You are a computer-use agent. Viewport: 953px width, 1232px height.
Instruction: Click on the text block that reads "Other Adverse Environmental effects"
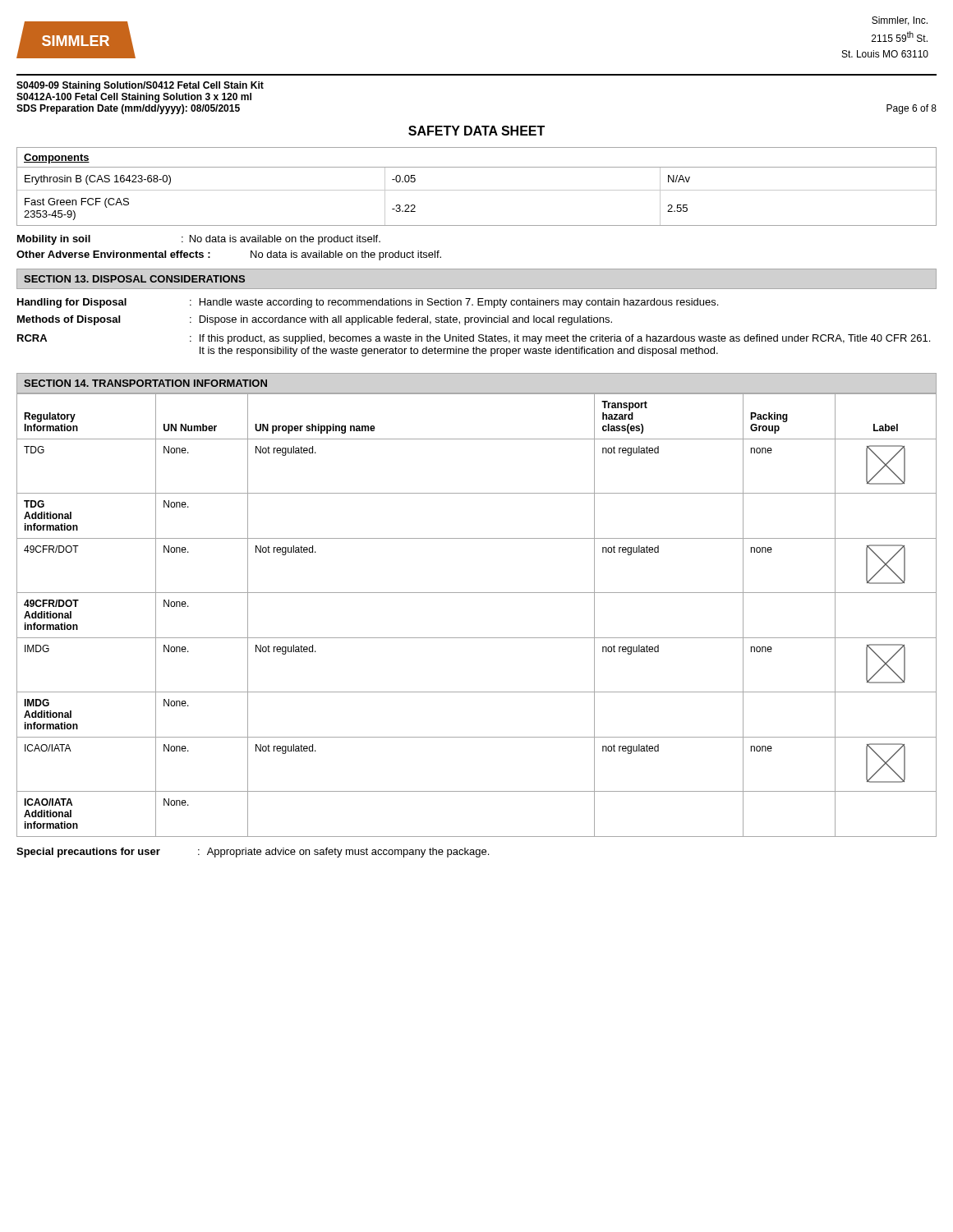coord(107,255)
